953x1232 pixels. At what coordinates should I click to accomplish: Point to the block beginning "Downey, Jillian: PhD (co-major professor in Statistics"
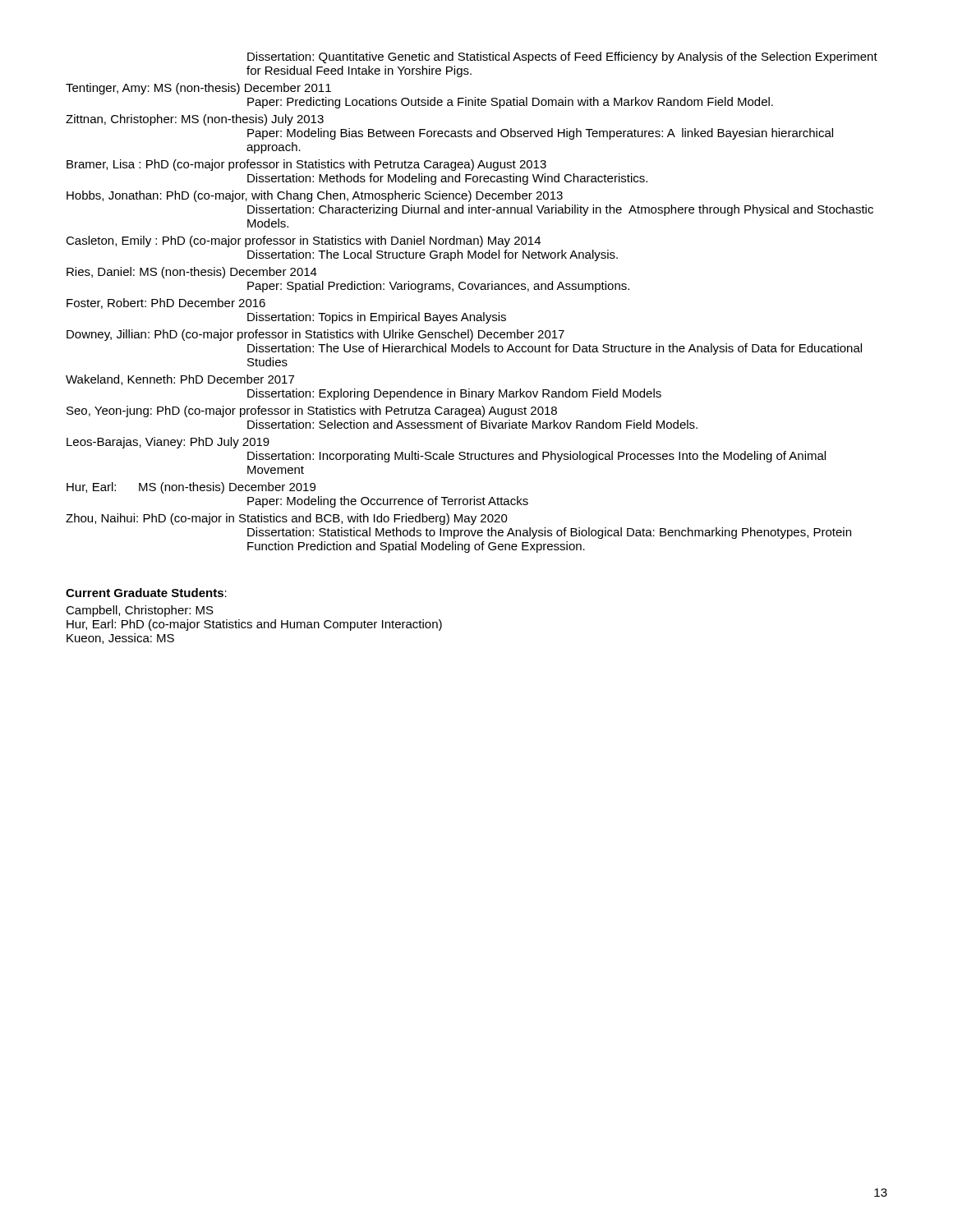(x=476, y=348)
